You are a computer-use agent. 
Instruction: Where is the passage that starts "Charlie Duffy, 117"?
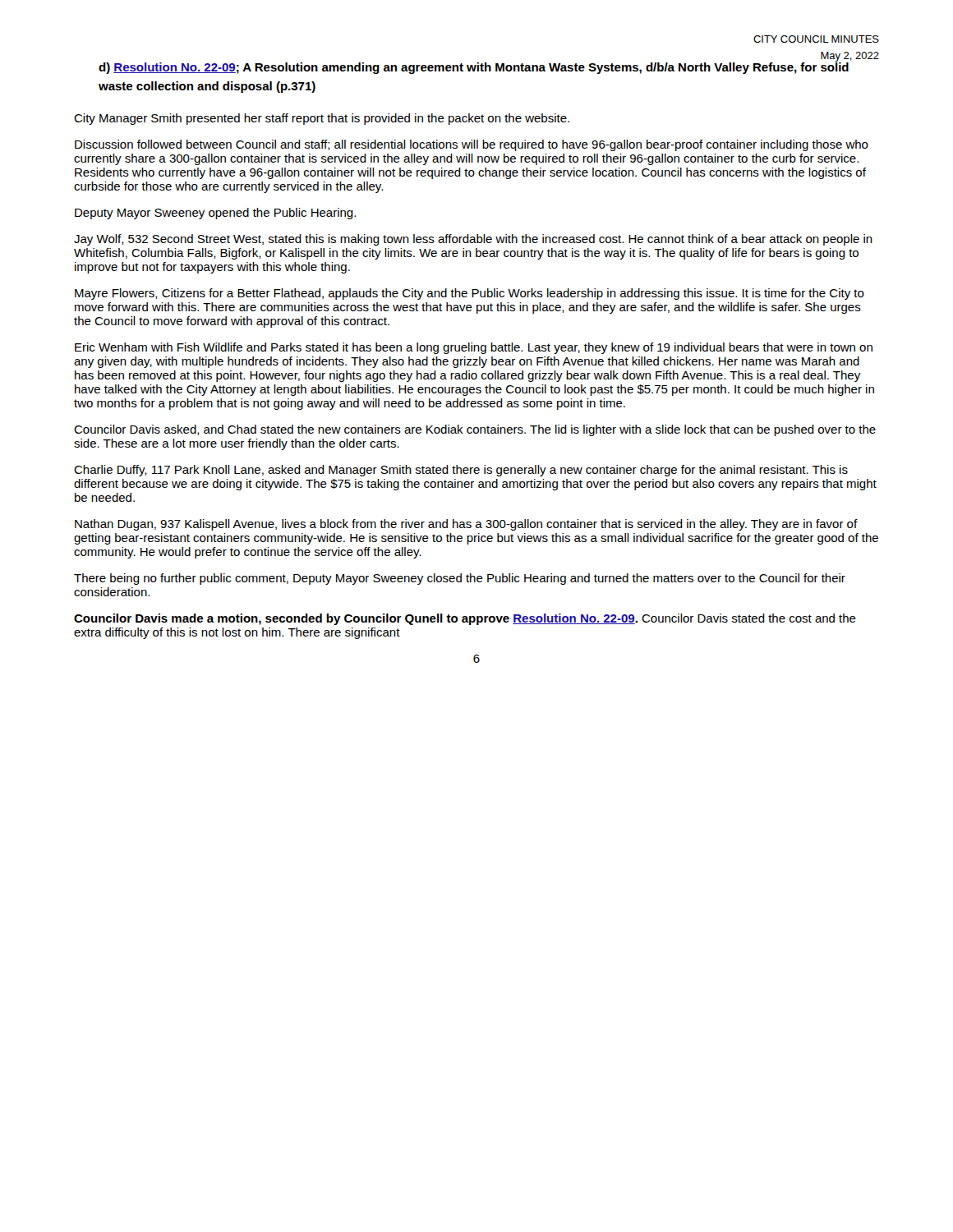[x=476, y=483]
